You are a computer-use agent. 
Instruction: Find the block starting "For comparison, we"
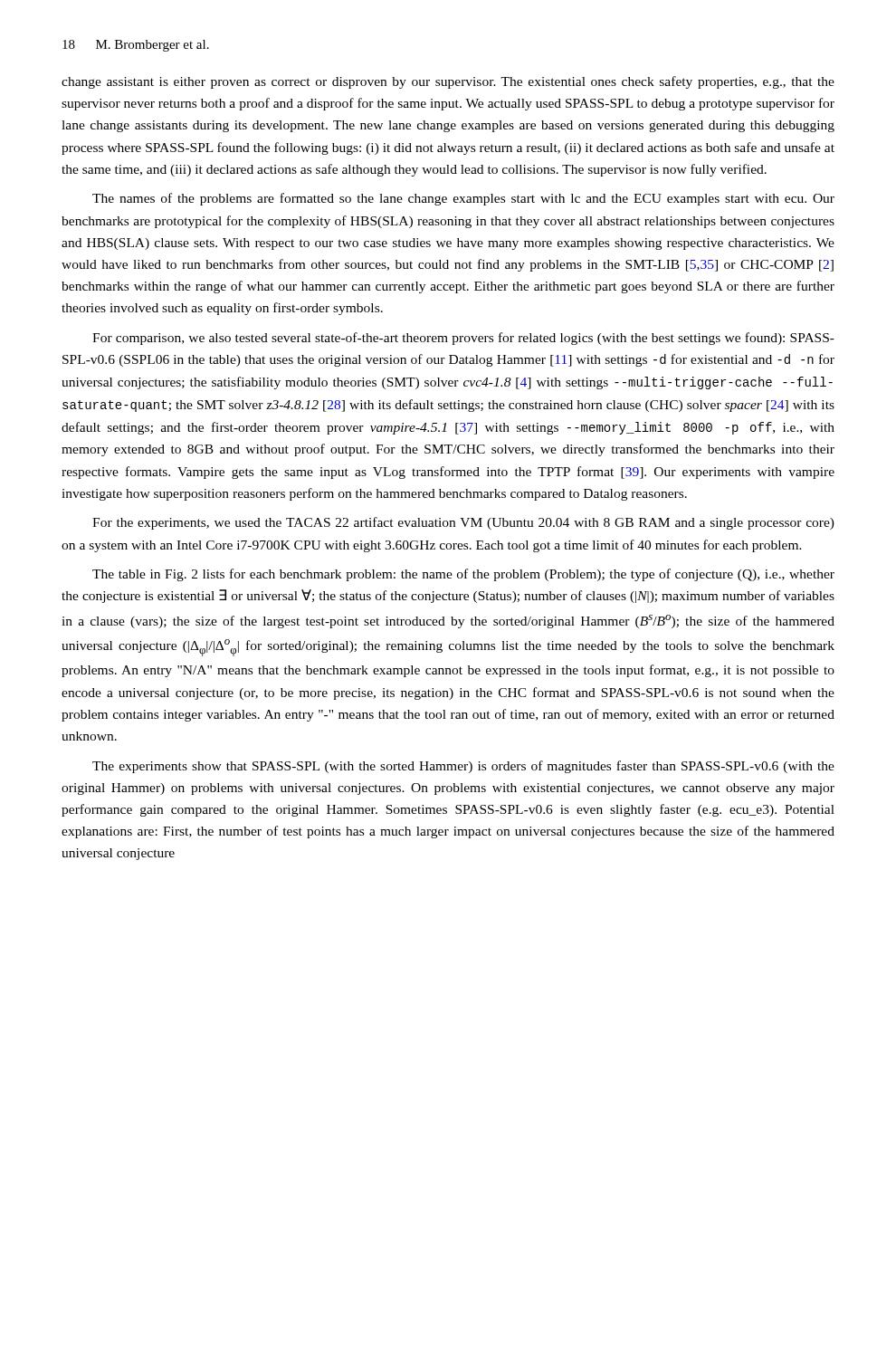tap(448, 415)
